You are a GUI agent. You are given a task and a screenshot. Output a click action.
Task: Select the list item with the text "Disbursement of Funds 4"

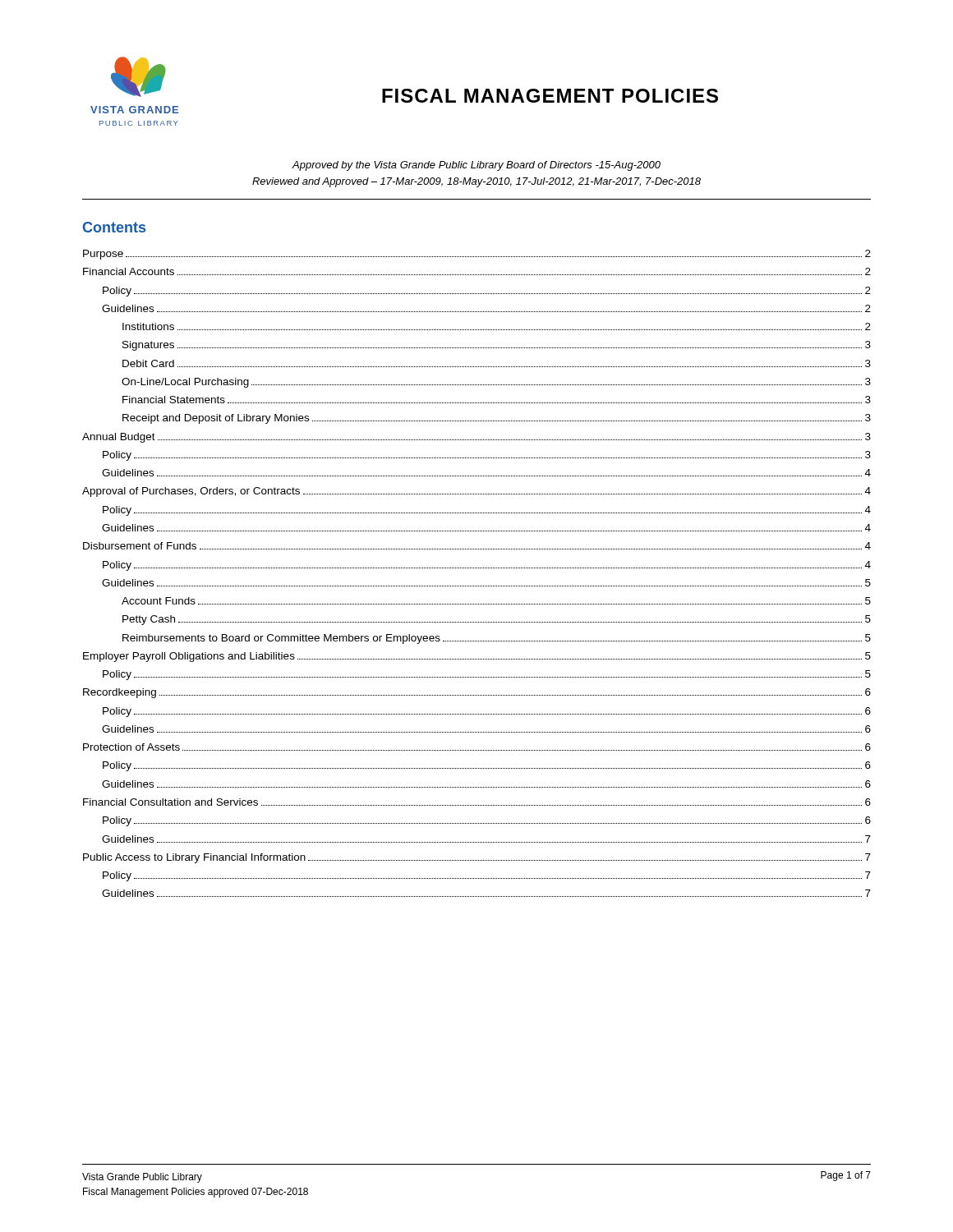pos(476,547)
